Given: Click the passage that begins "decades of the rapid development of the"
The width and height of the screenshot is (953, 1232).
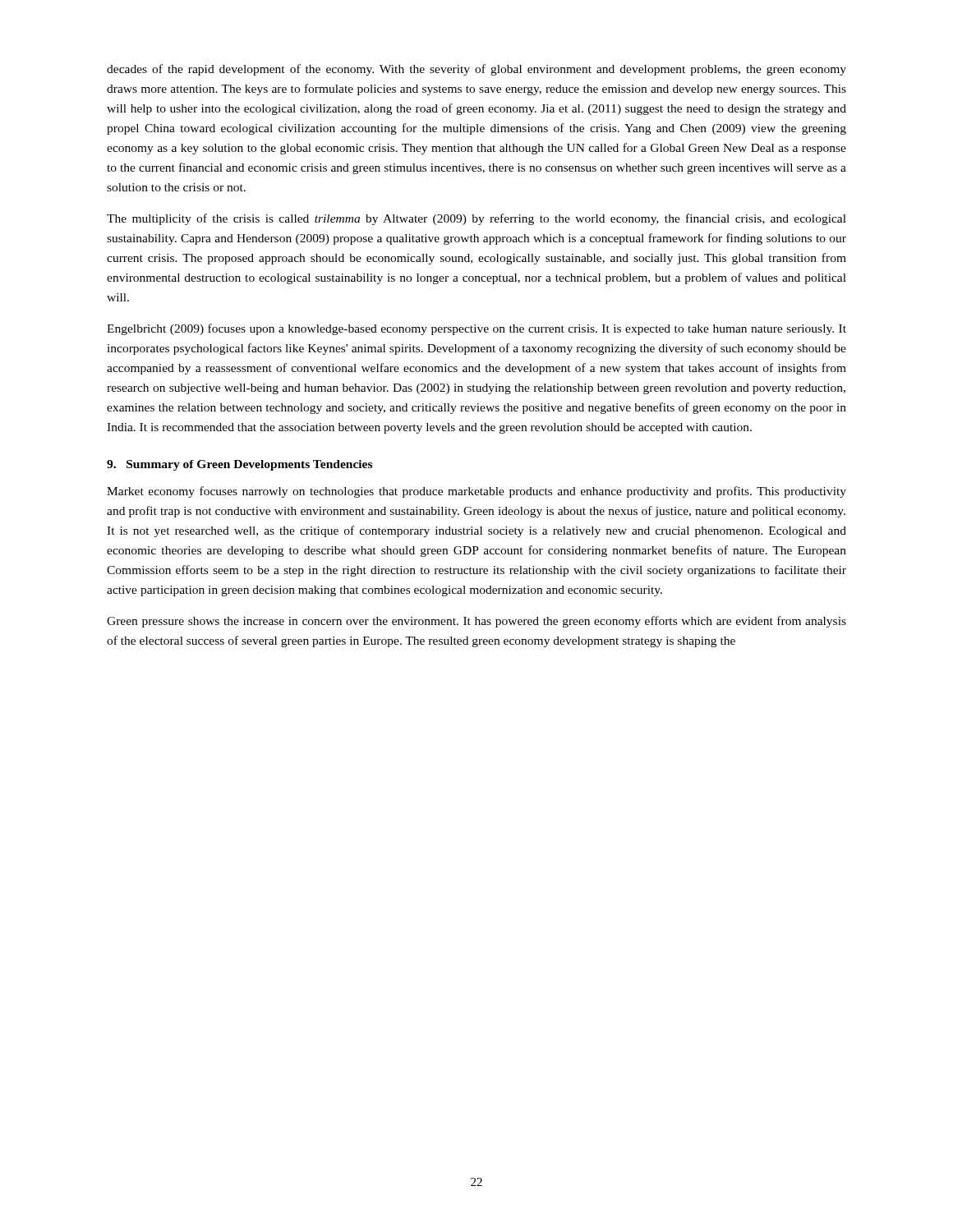Looking at the screenshot, I should (x=476, y=128).
